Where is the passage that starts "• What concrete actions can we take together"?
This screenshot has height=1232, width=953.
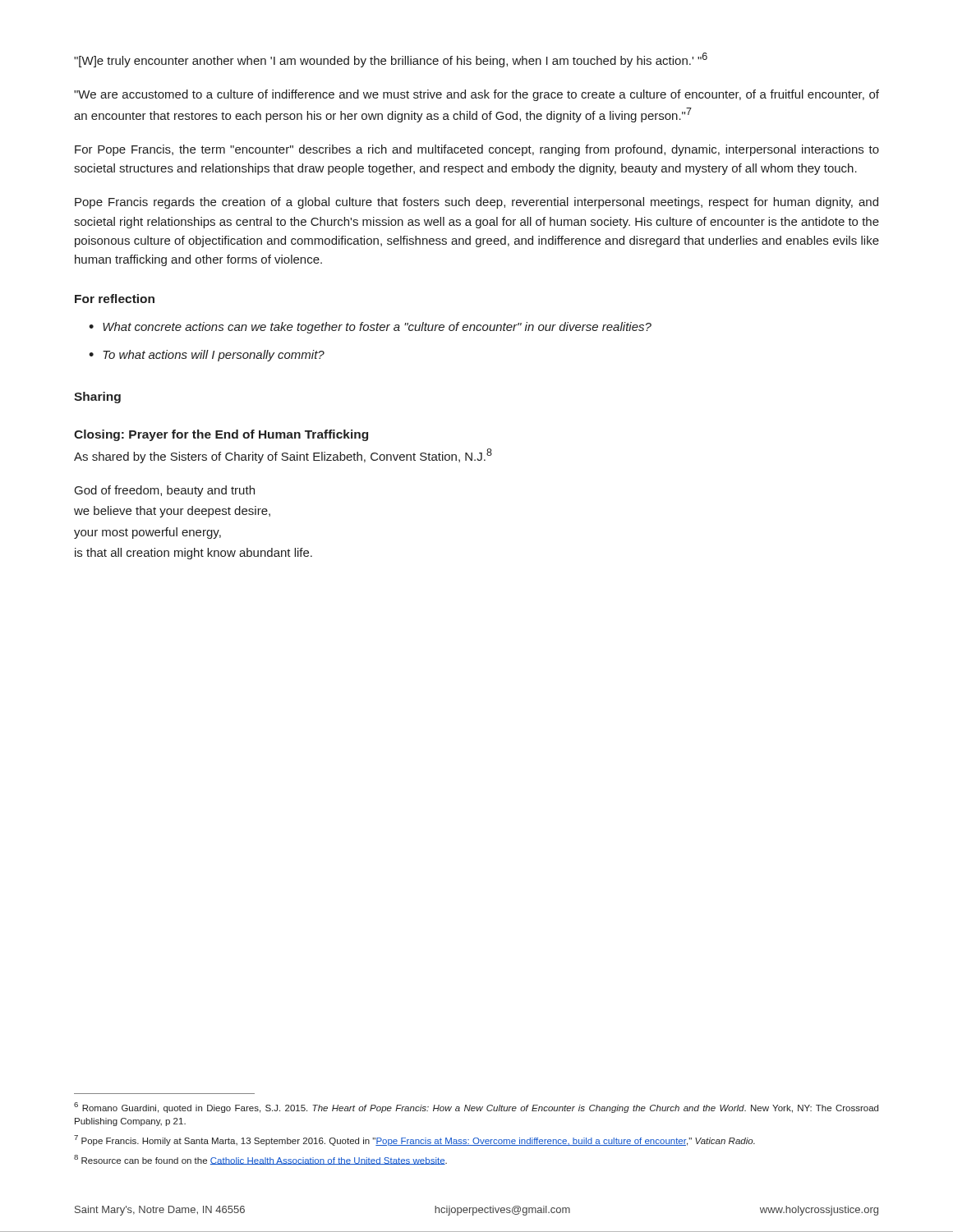pyautogui.click(x=370, y=328)
